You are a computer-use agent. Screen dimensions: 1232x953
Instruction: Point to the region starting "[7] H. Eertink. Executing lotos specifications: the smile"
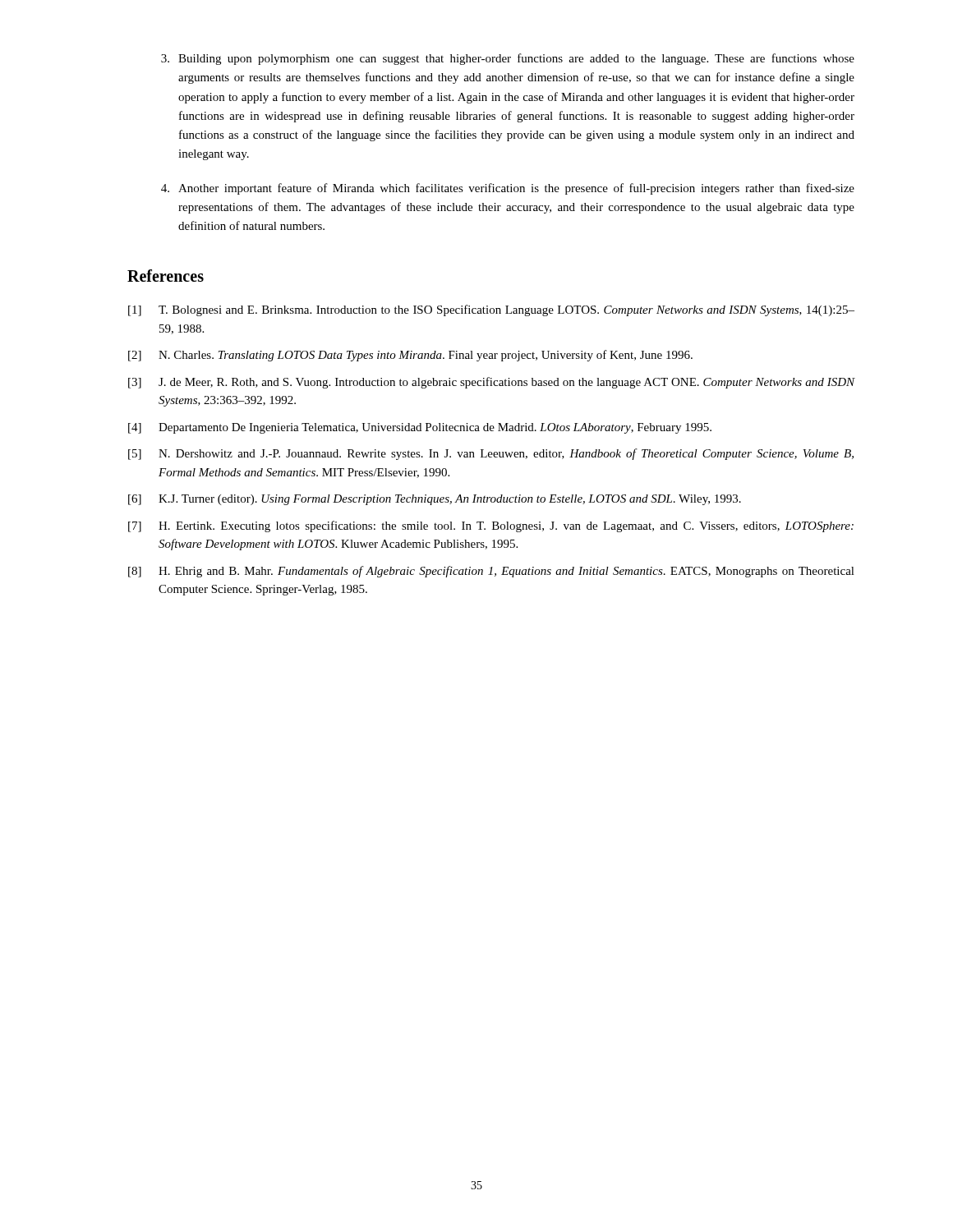[491, 535]
